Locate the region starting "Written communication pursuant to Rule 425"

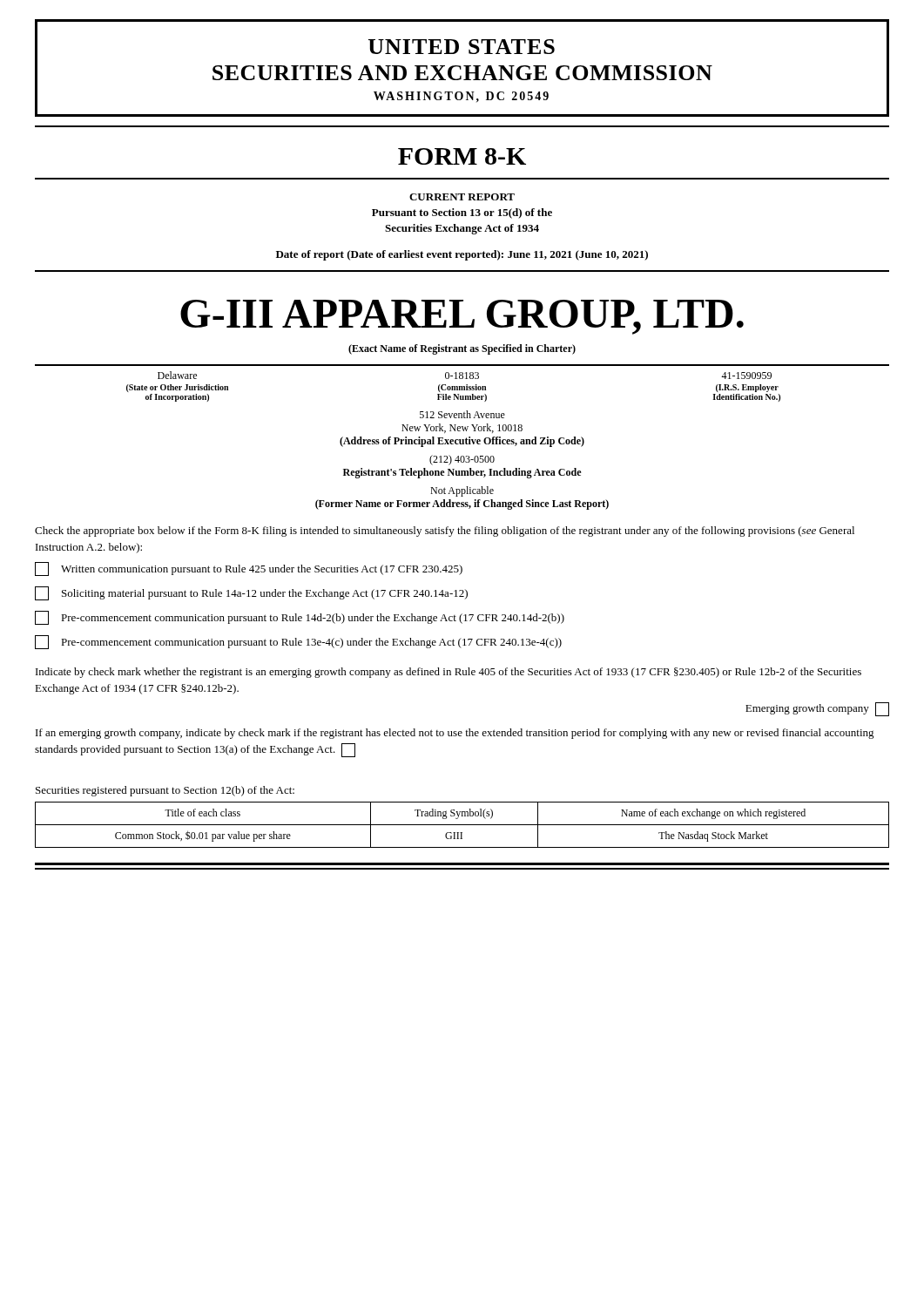[x=249, y=569]
